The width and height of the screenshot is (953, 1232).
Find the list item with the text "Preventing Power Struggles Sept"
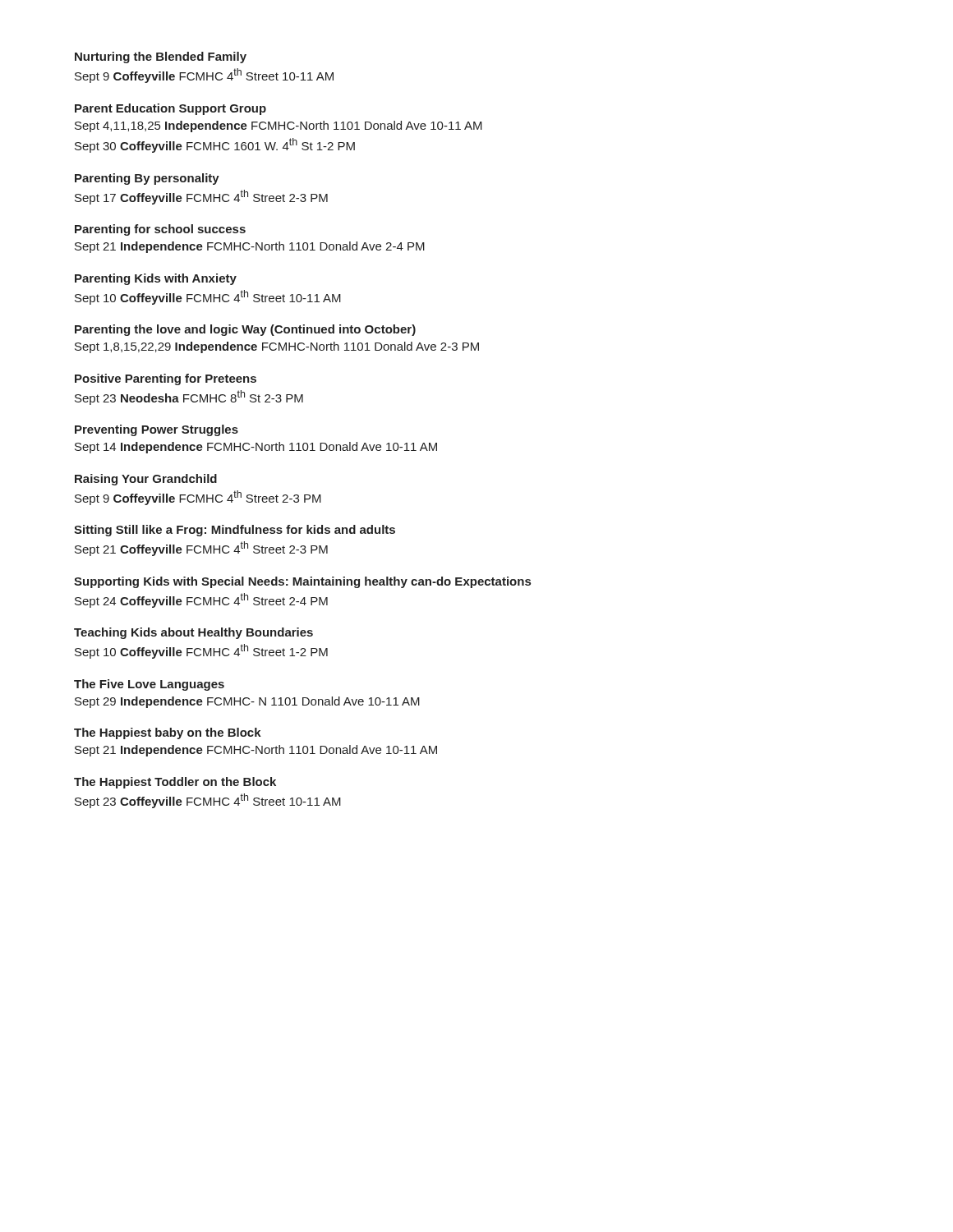click(x=361, y=439)
